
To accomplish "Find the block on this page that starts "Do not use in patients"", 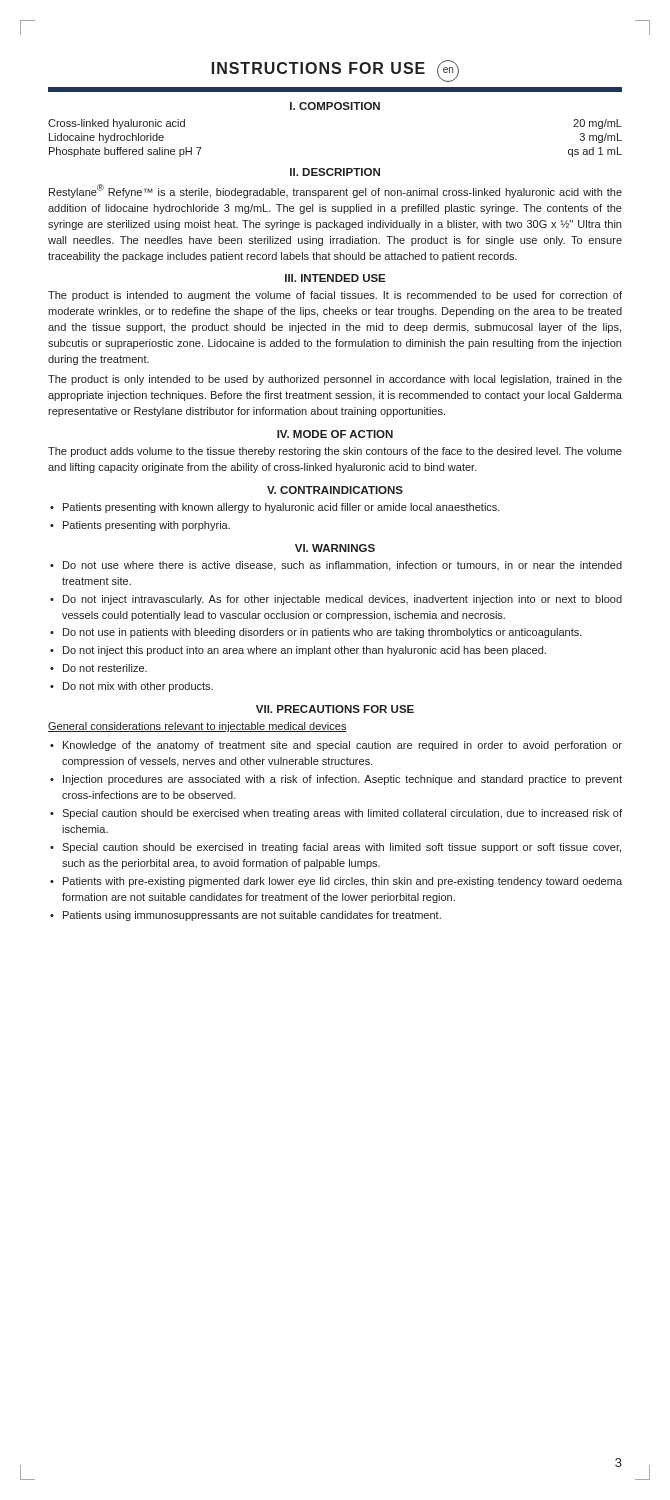I will (322, 632).
